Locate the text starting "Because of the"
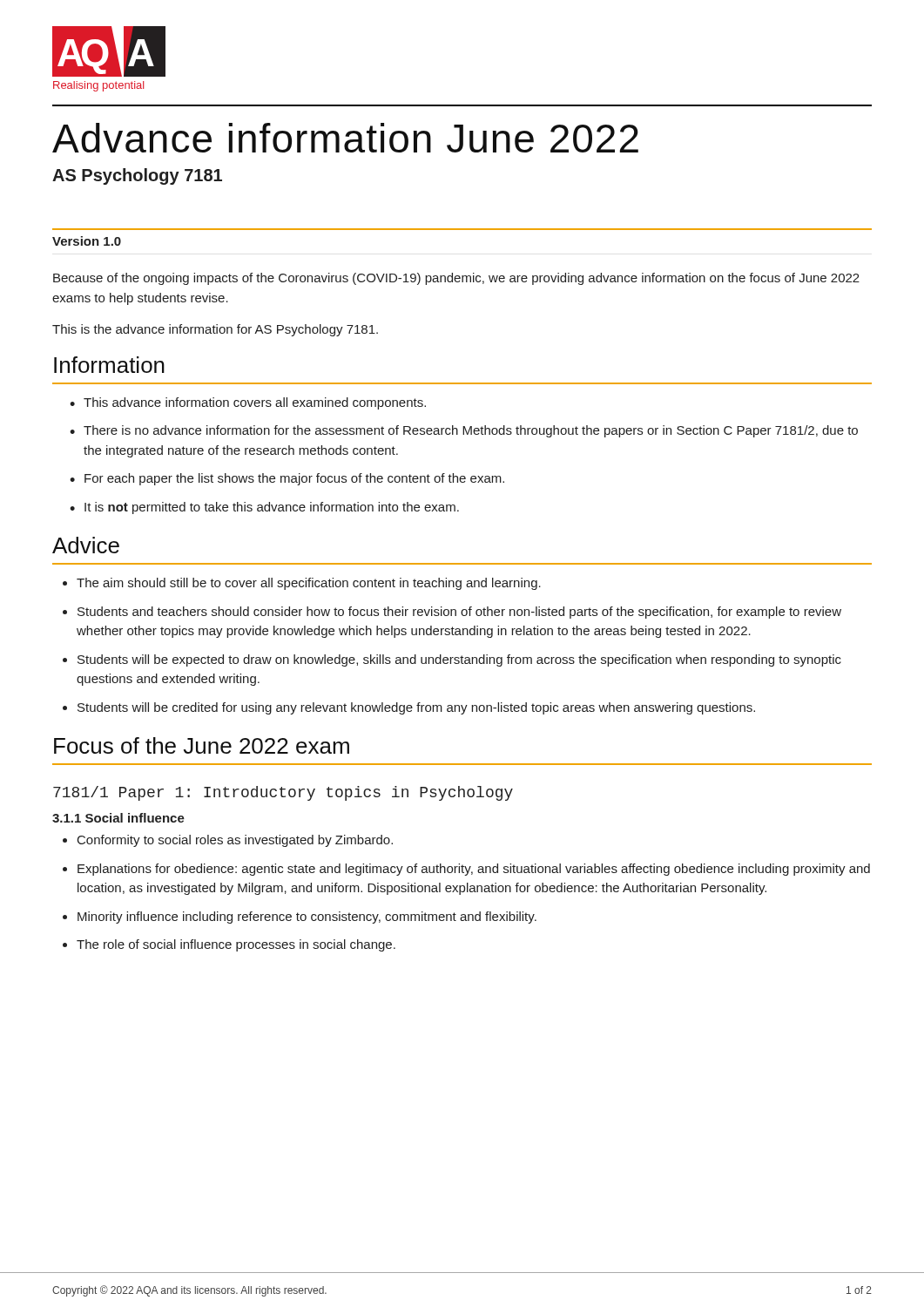Viewport: 924px width, 1307px height. point(462,288)
